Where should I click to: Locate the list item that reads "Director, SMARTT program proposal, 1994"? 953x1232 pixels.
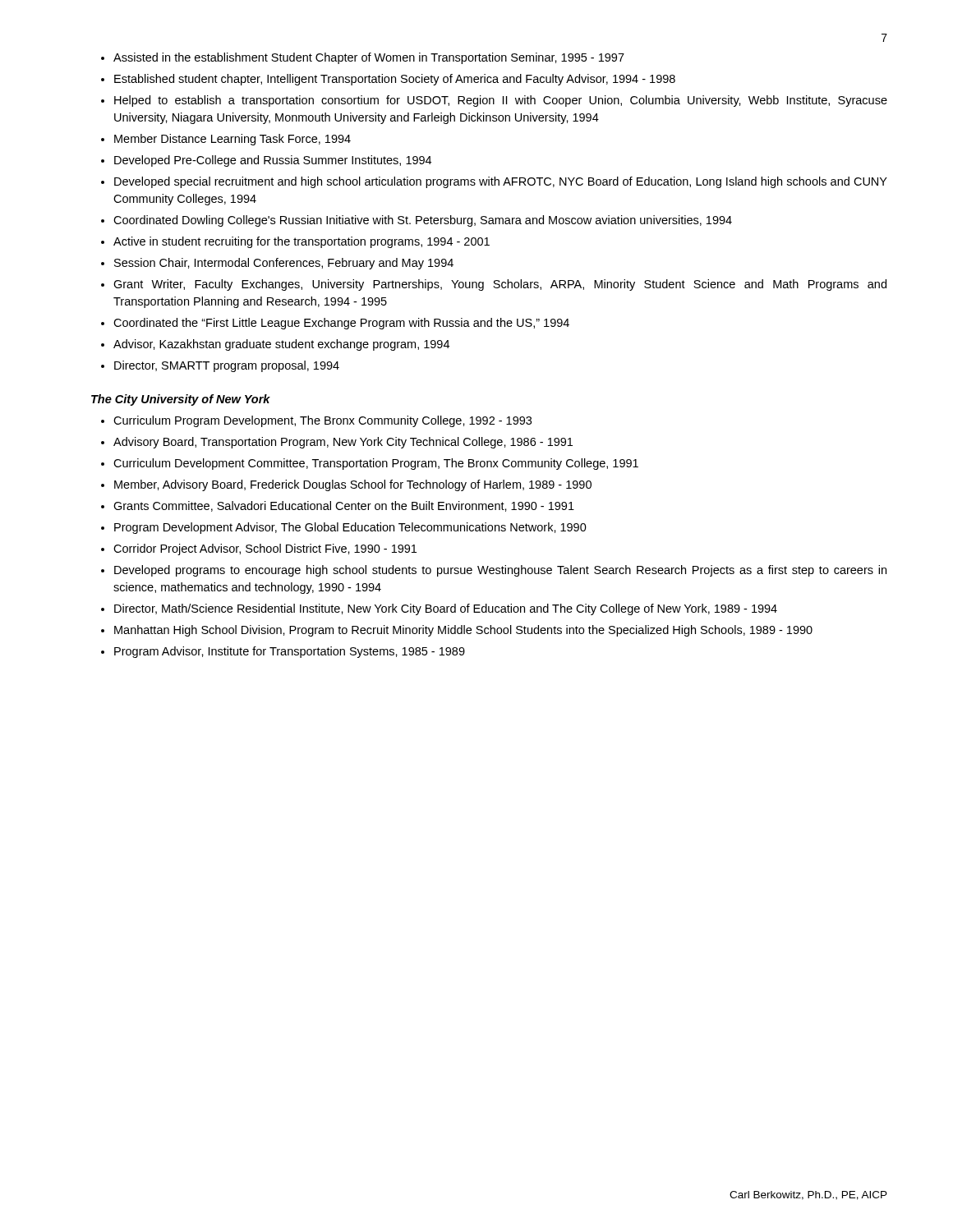(x=226, y=366)
